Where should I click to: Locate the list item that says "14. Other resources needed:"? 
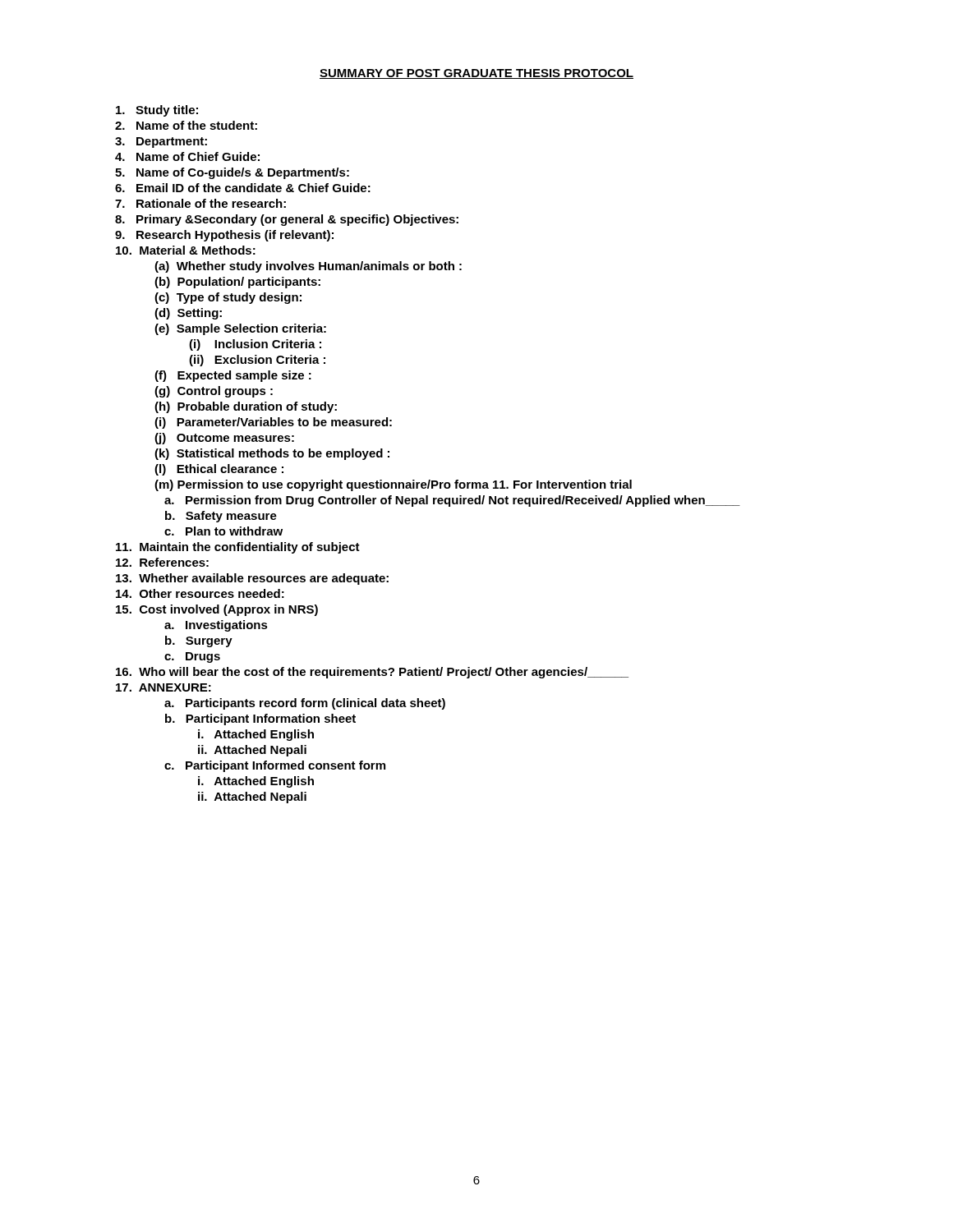[200, 593]
